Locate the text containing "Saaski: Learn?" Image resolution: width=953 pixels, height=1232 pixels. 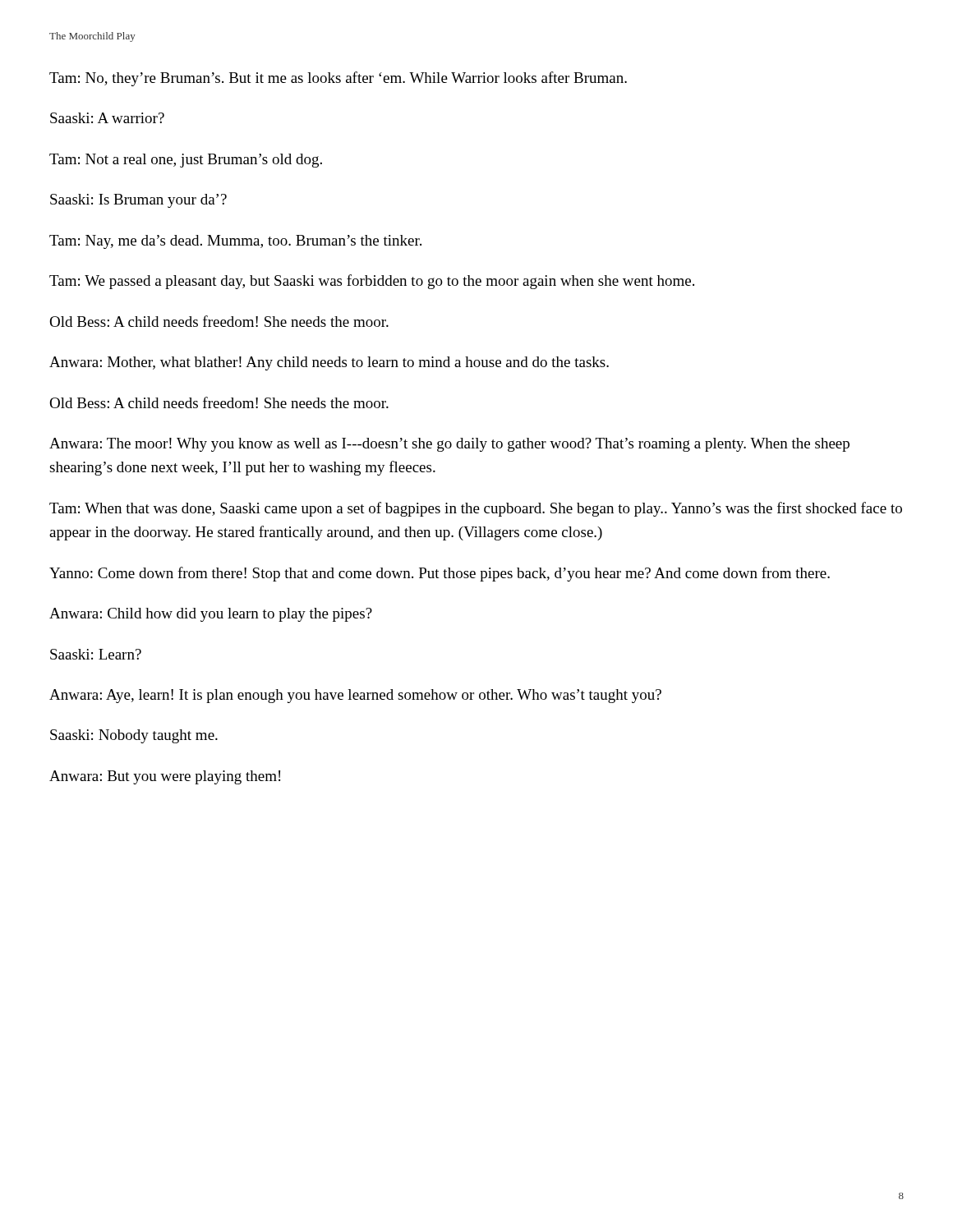(95, 654)
